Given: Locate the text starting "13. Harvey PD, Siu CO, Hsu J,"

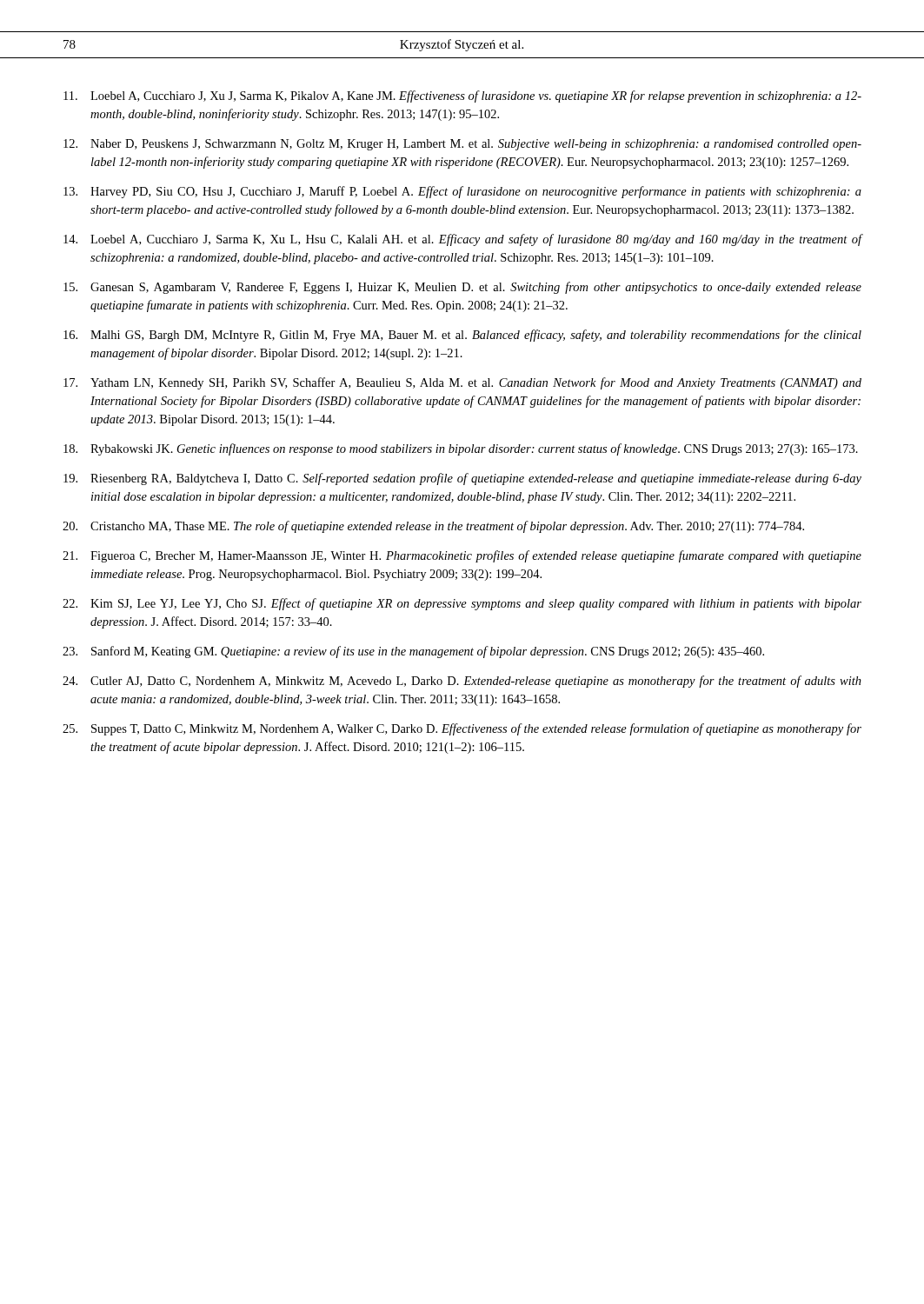Looking at the screenshot, I should (462, 201).
